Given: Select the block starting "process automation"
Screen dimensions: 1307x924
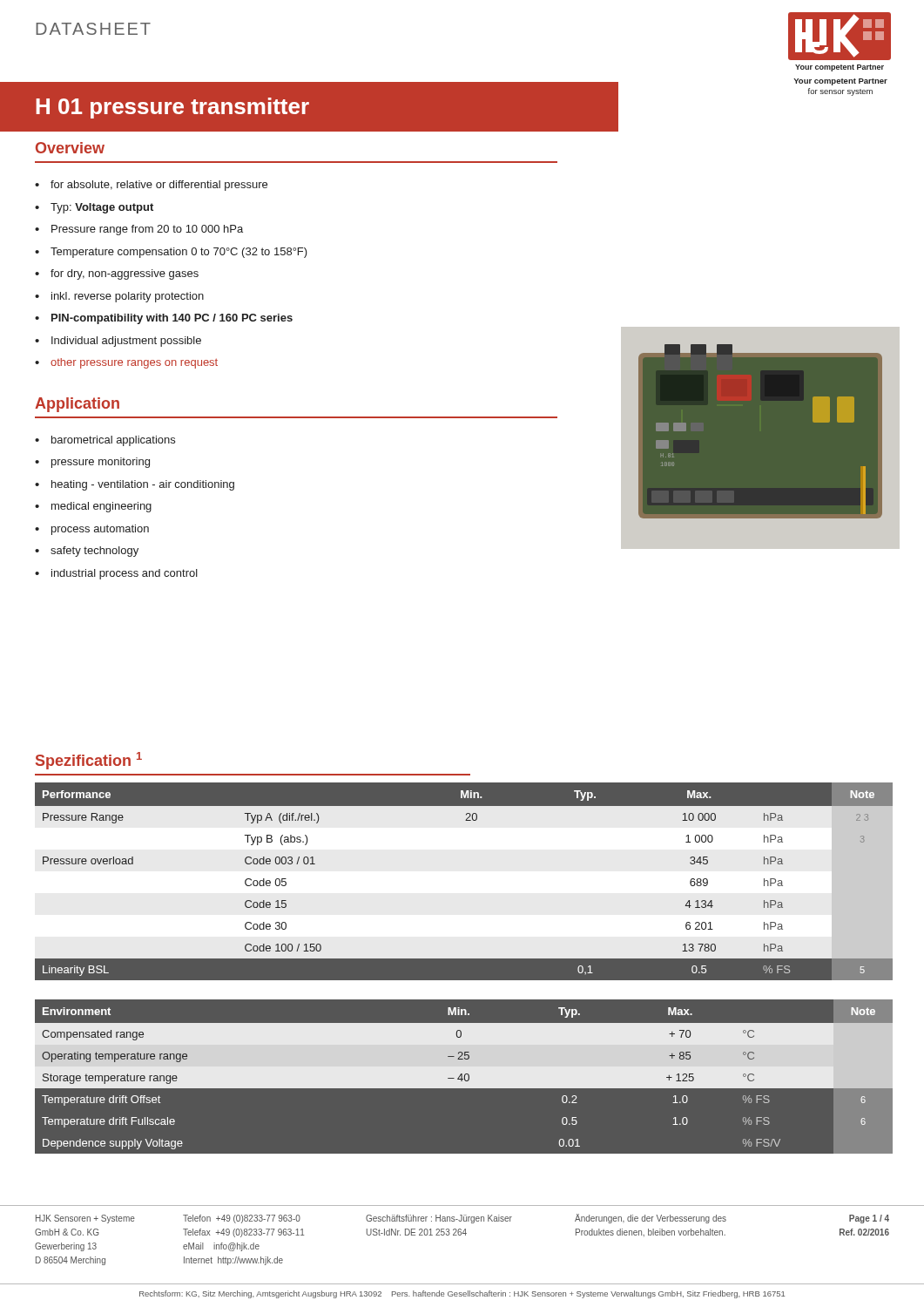Looking at the screenshot, I should 100,528.
